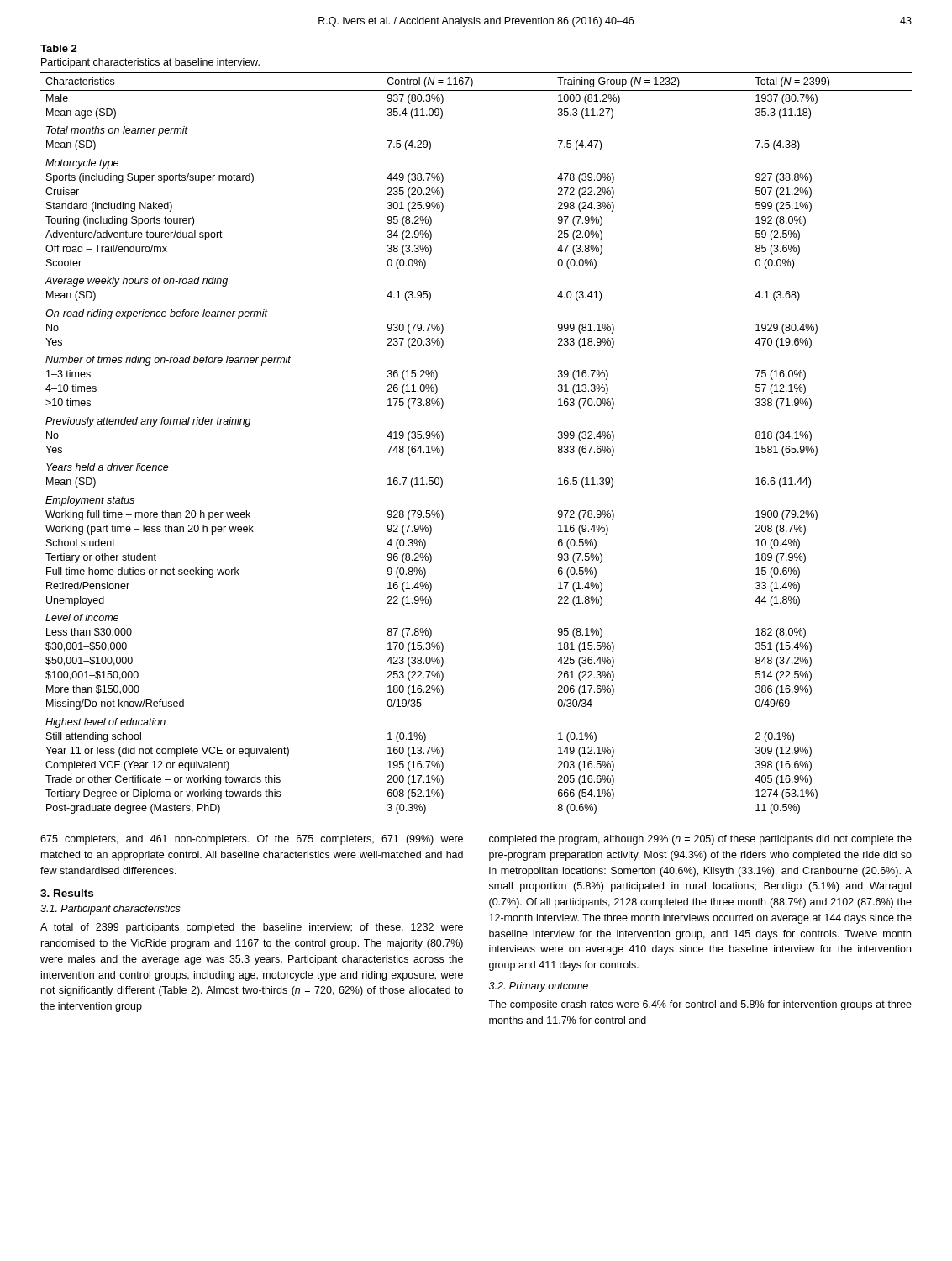Find the text starting "Table 2"
Screen dimensions: 1261x952
(59, 48)
